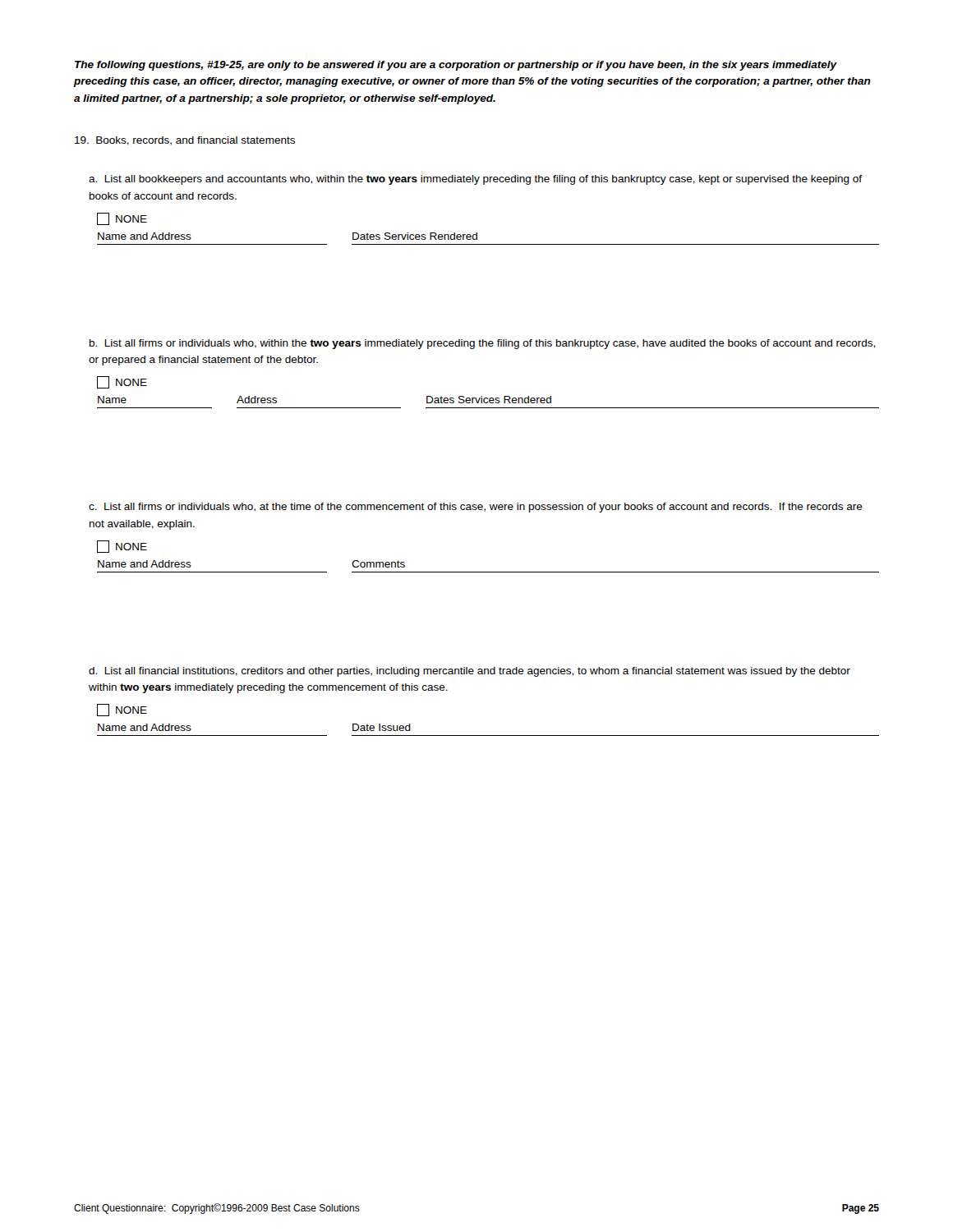Navigate to the text block starting "The following questions, #19-25, are only"
Viewport: 953px width, 1232px height.
476,82
